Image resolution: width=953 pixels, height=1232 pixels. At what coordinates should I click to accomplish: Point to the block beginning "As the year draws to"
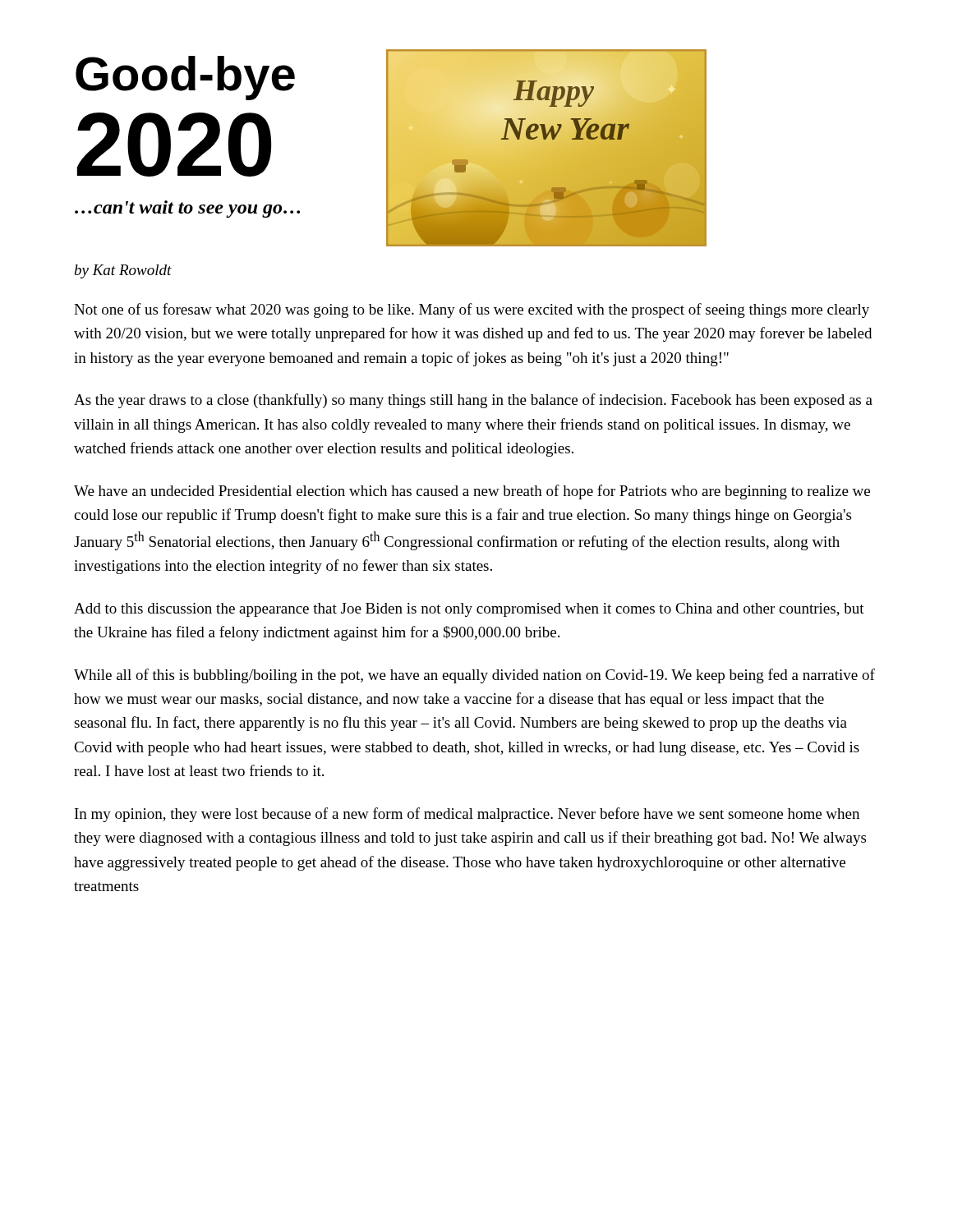coord(473,424)
